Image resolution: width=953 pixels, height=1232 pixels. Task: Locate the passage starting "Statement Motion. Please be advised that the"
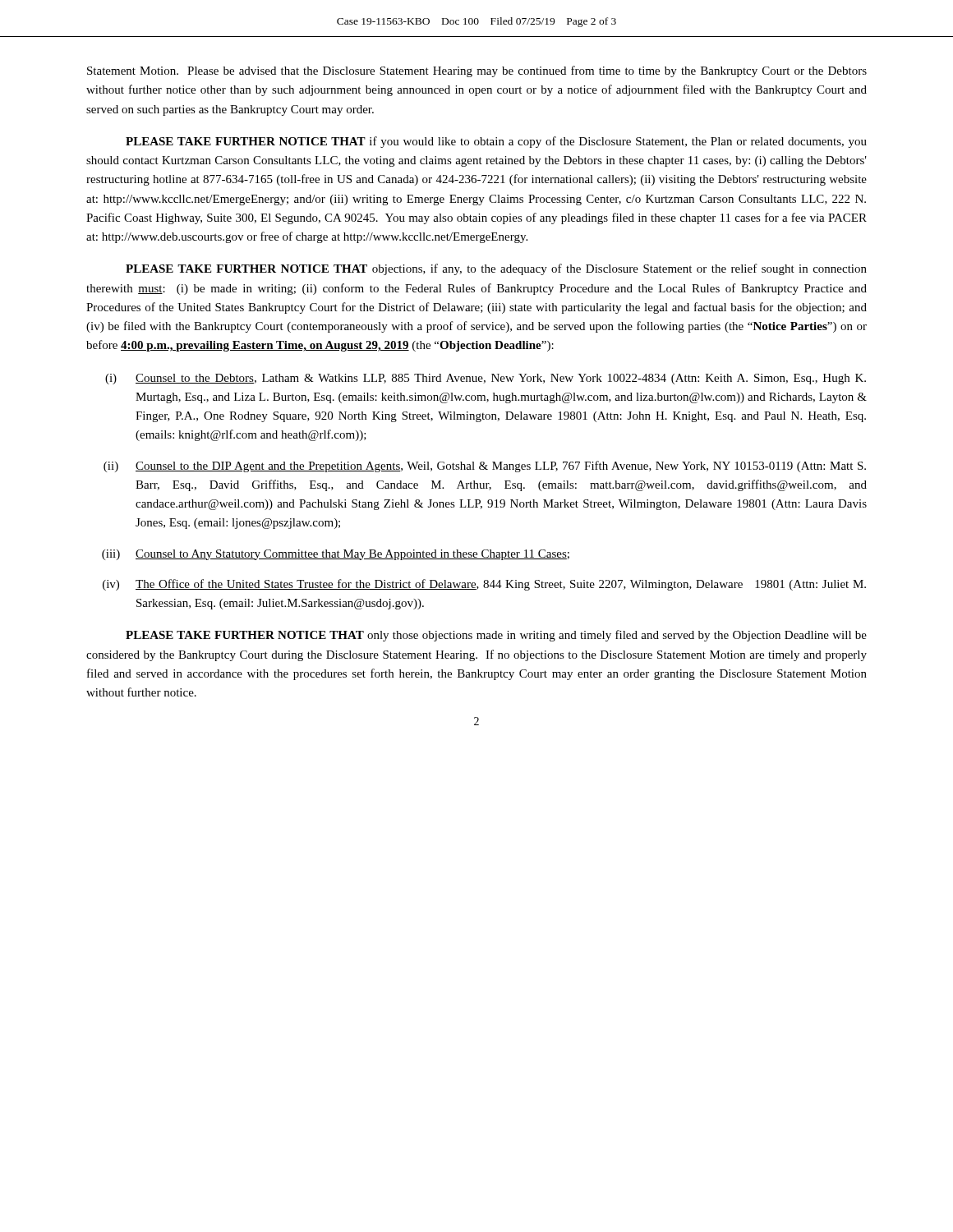476,90
